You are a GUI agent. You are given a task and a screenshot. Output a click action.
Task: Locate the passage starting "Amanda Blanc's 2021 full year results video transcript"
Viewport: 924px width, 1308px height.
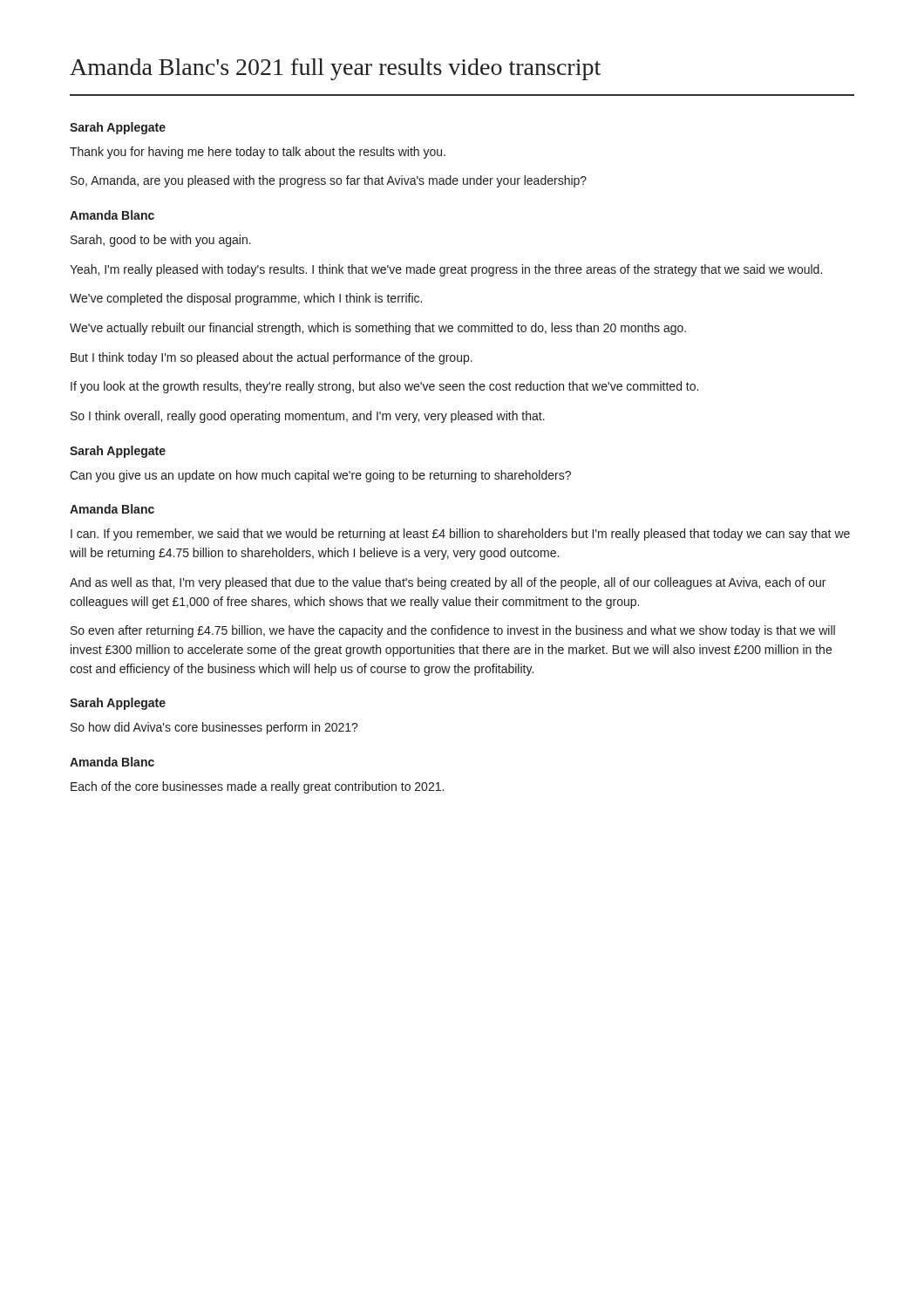coord(462,67)
